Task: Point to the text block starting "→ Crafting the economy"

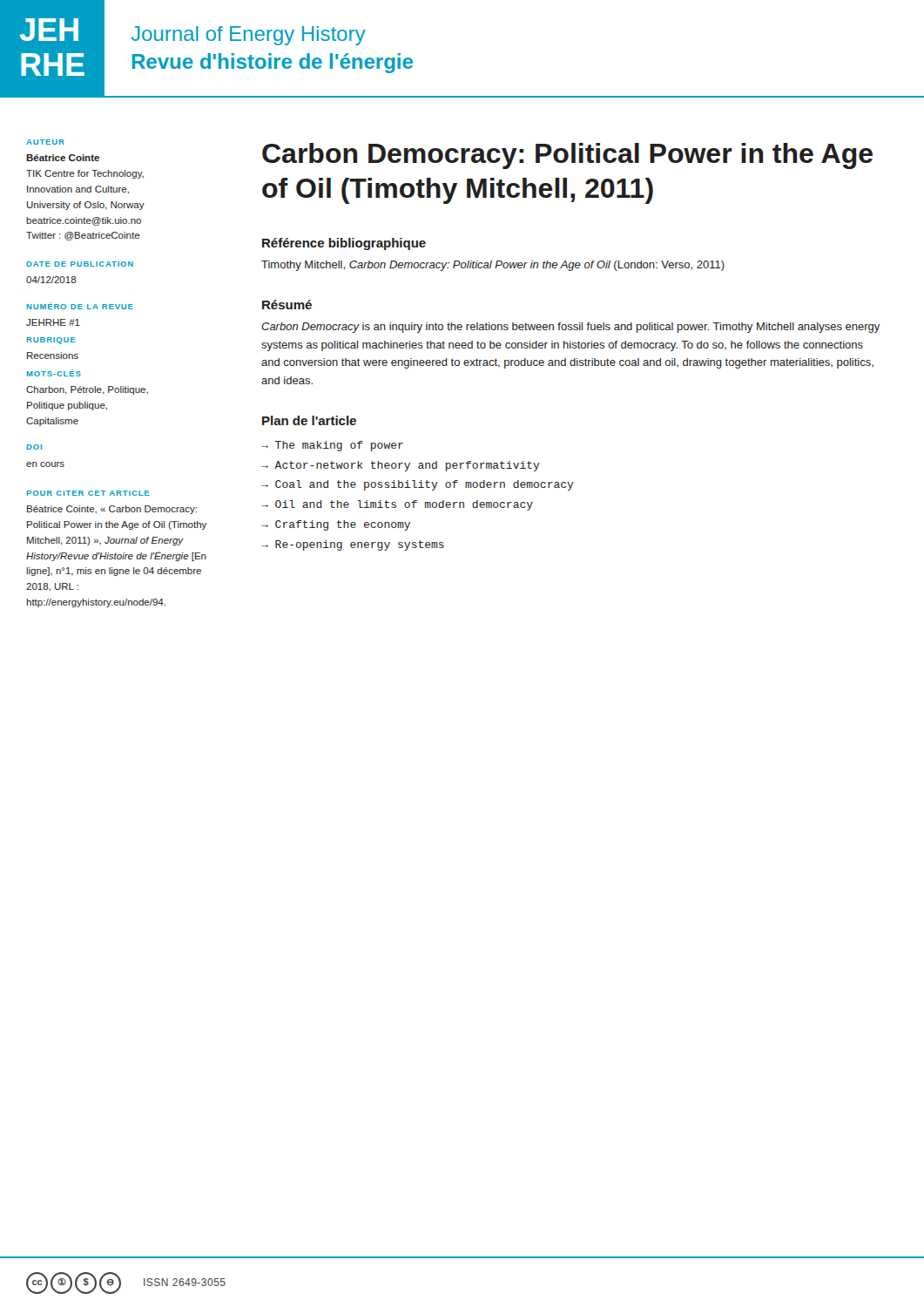Action: 336,525
